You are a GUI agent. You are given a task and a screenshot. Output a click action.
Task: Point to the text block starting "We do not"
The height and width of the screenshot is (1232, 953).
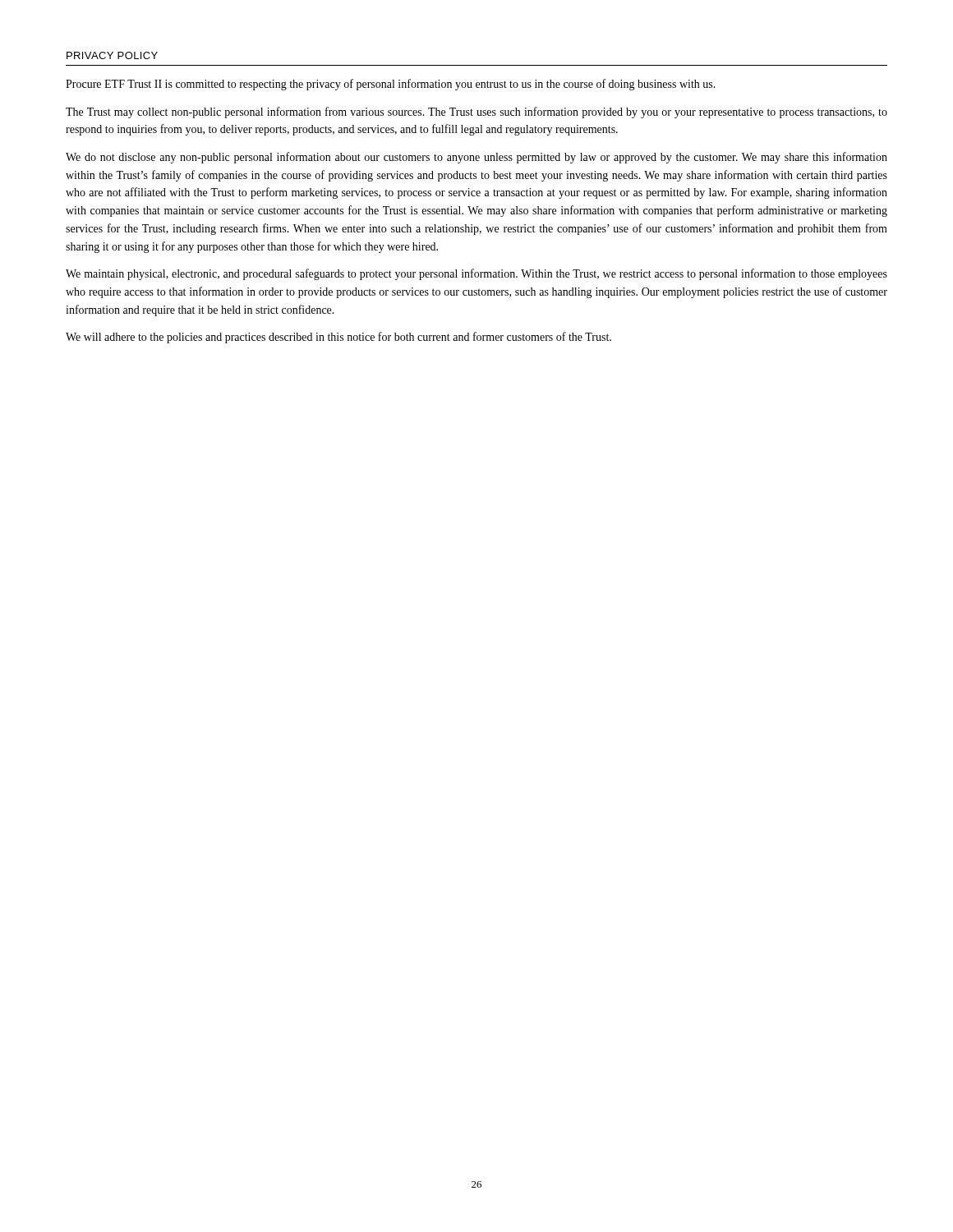point(476,202)
